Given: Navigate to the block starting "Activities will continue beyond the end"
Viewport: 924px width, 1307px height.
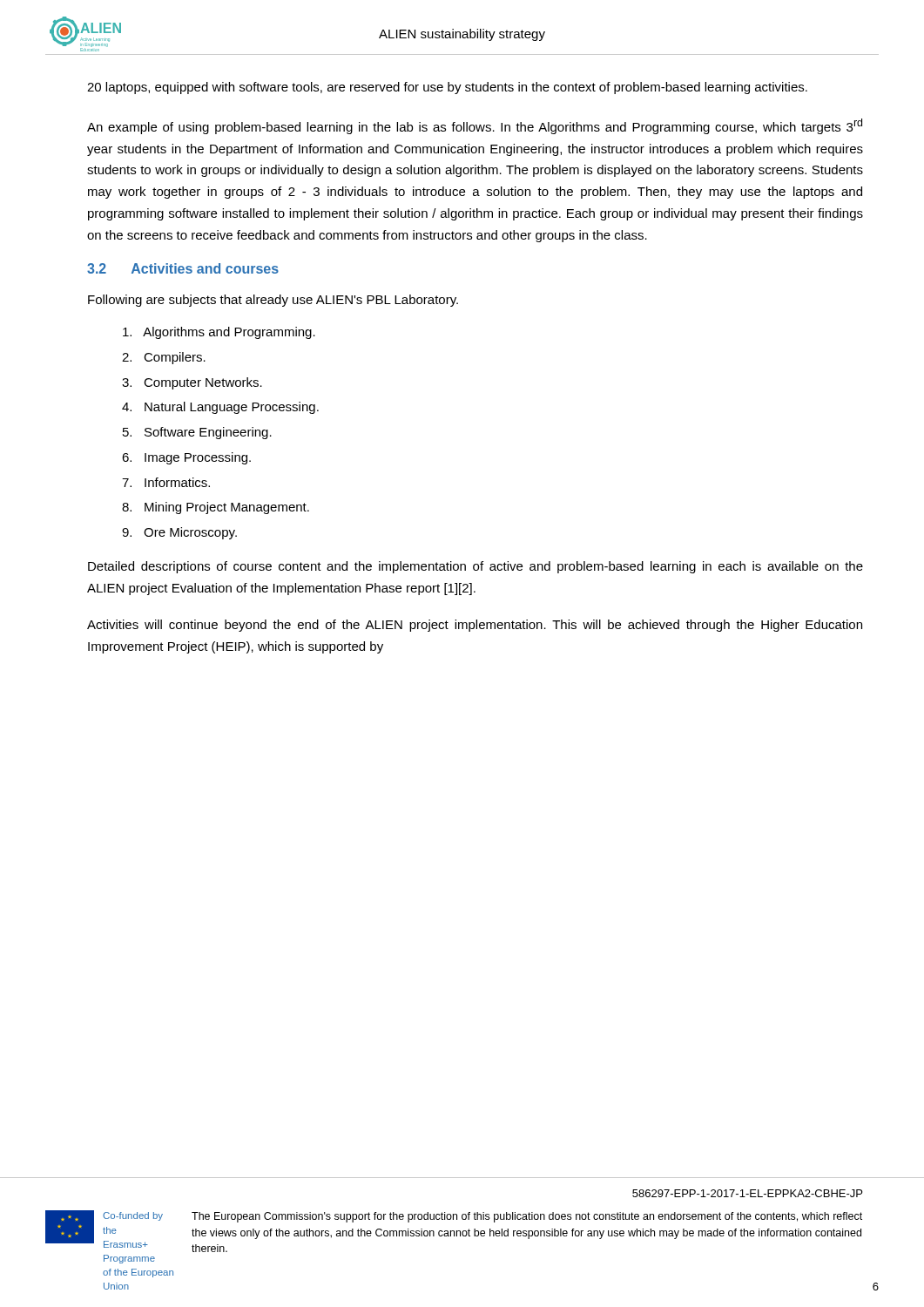Looking at the screenshot, I should (x=475, y=635).
